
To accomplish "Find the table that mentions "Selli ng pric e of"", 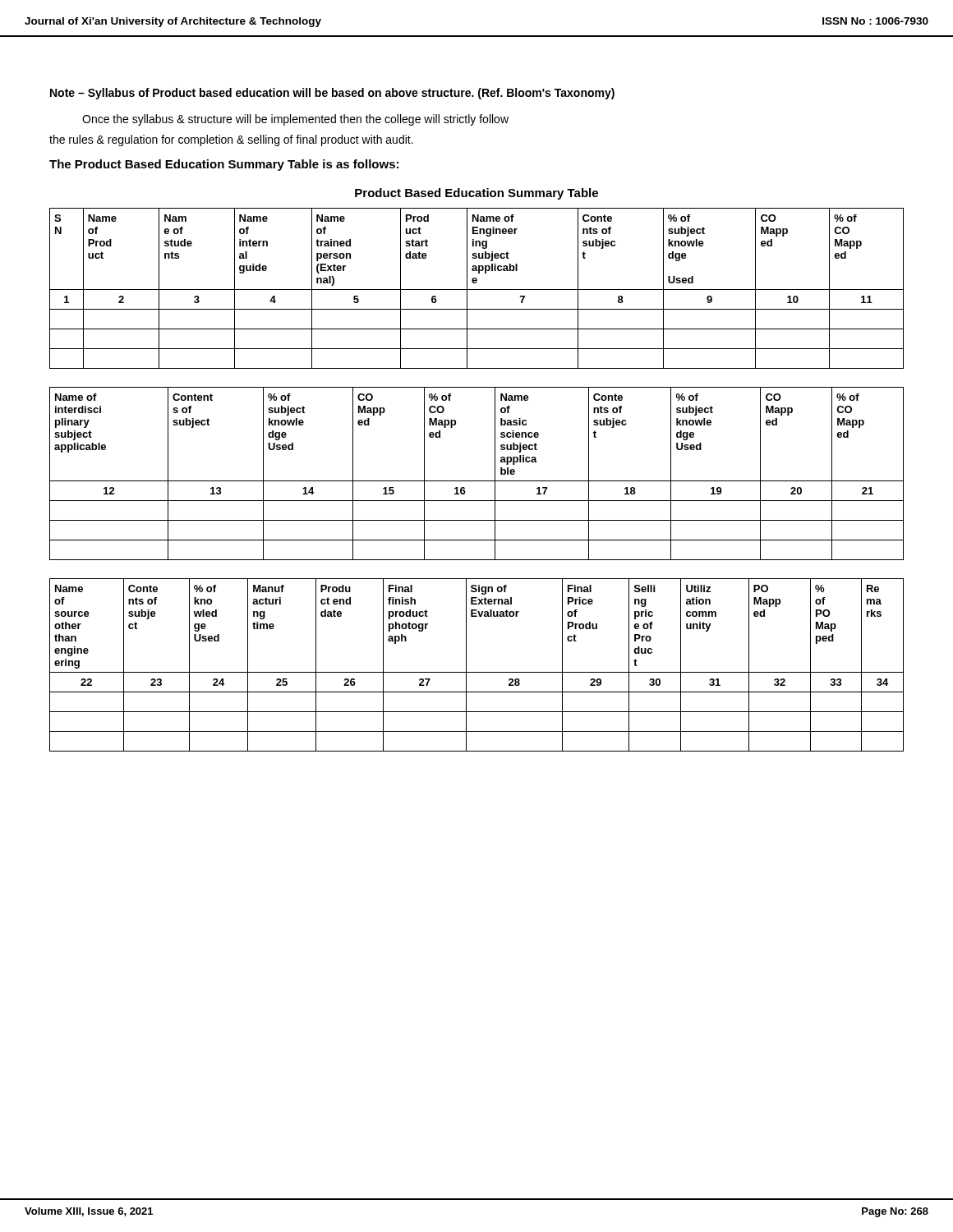I will point(476,665).
